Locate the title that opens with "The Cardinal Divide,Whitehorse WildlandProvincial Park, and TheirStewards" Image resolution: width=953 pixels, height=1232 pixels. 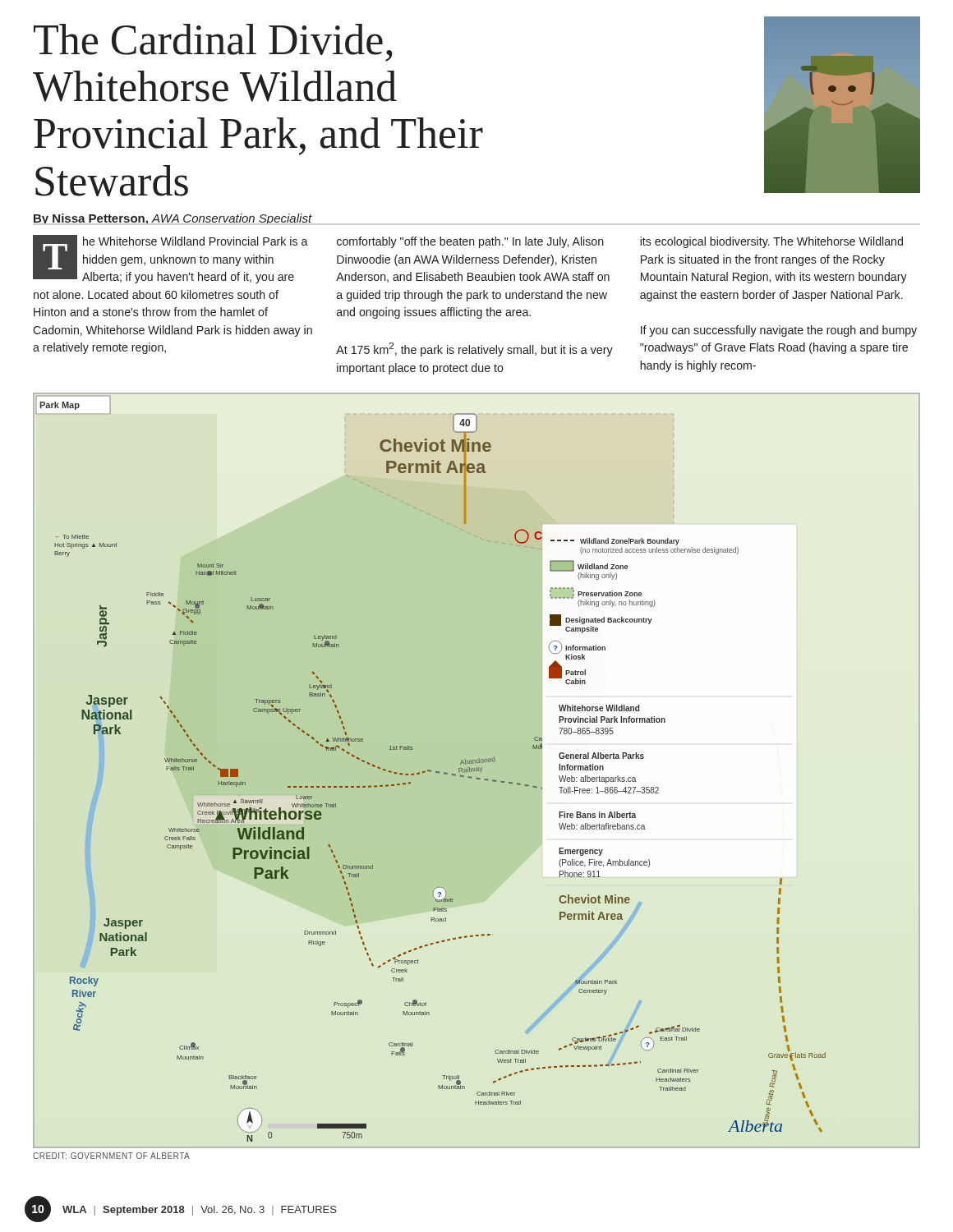279,121
